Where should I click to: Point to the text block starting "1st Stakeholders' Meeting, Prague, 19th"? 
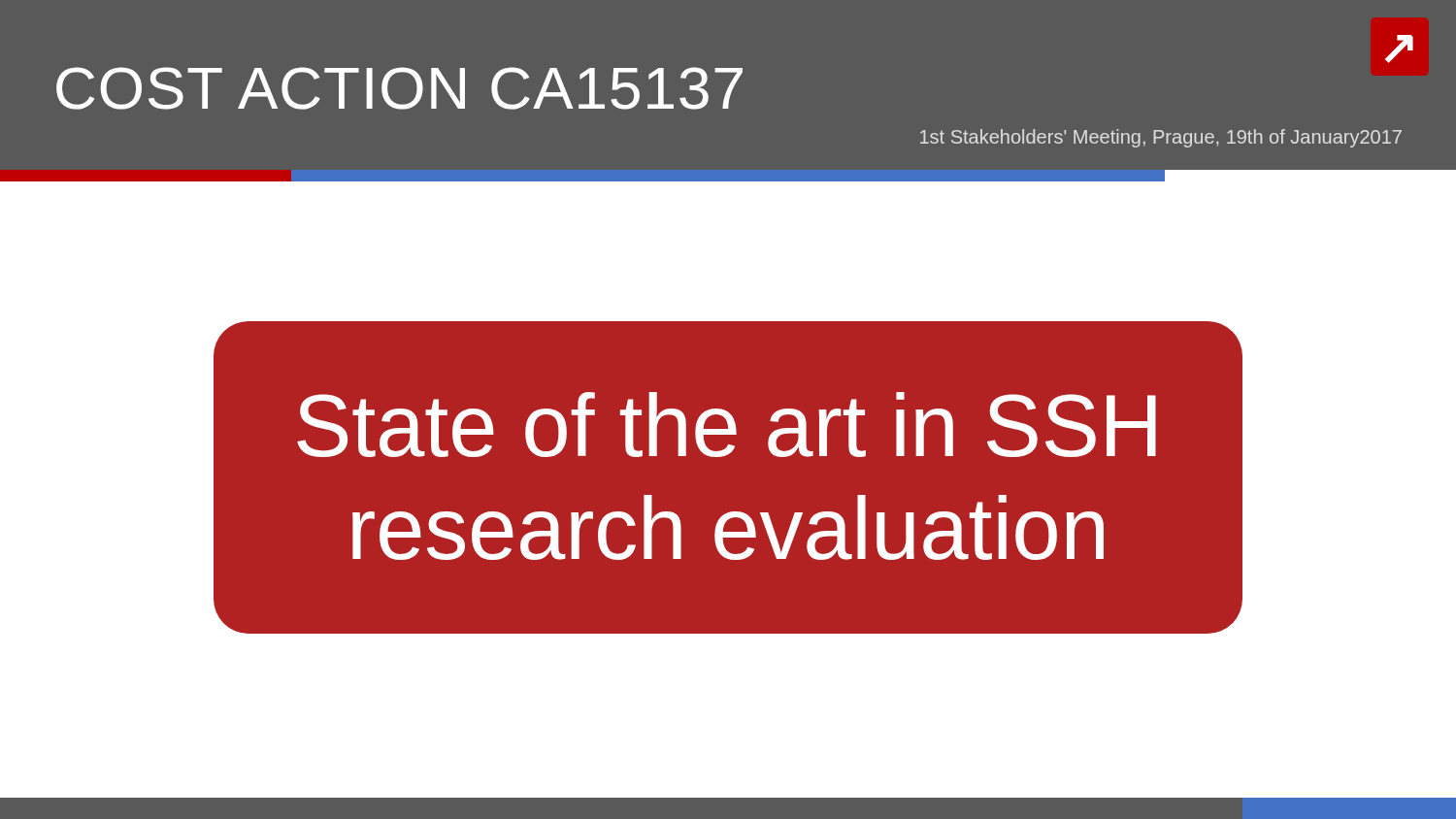[x=1161, y=137]
